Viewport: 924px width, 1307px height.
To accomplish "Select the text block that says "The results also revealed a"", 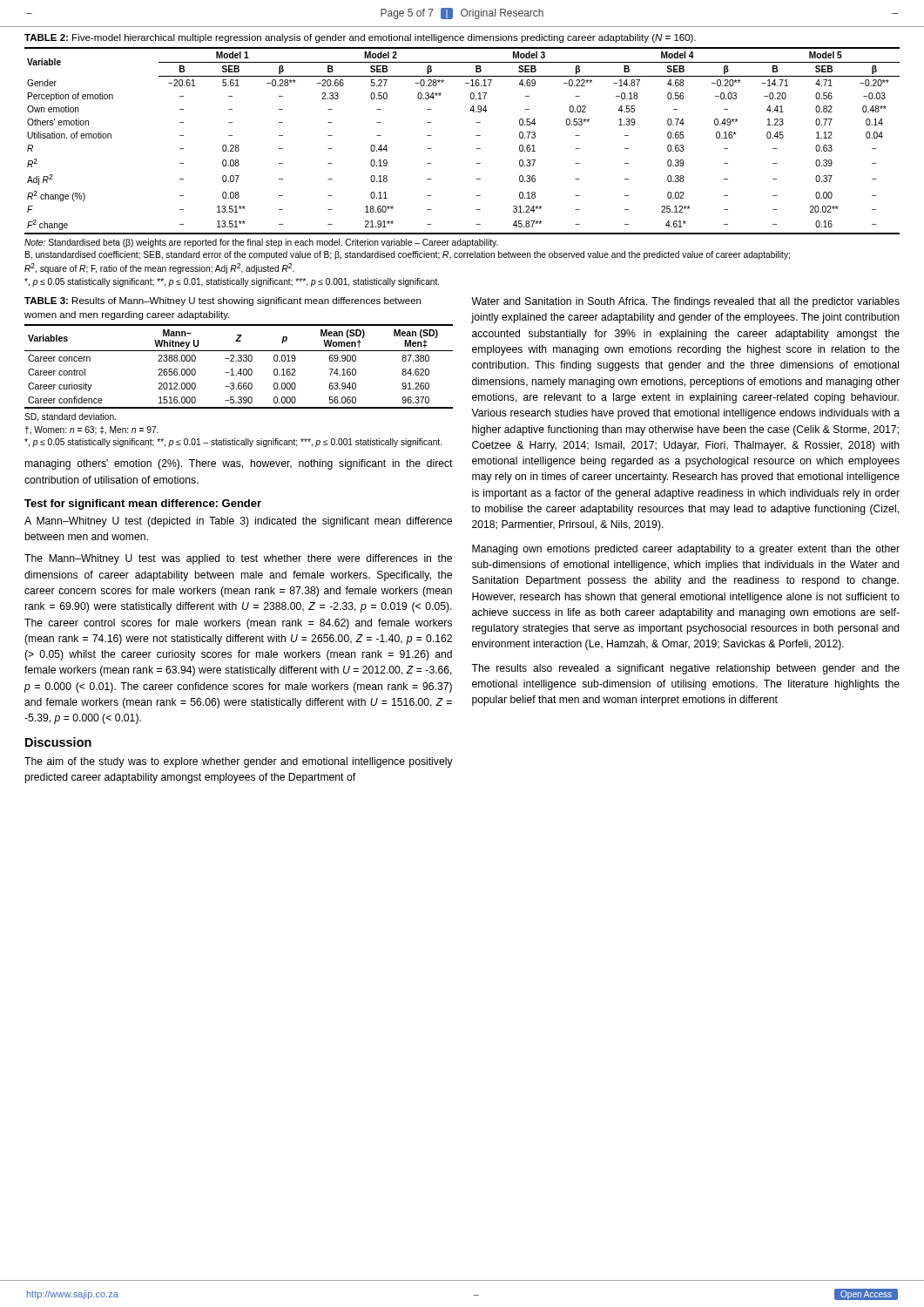I will pos(686,684).
